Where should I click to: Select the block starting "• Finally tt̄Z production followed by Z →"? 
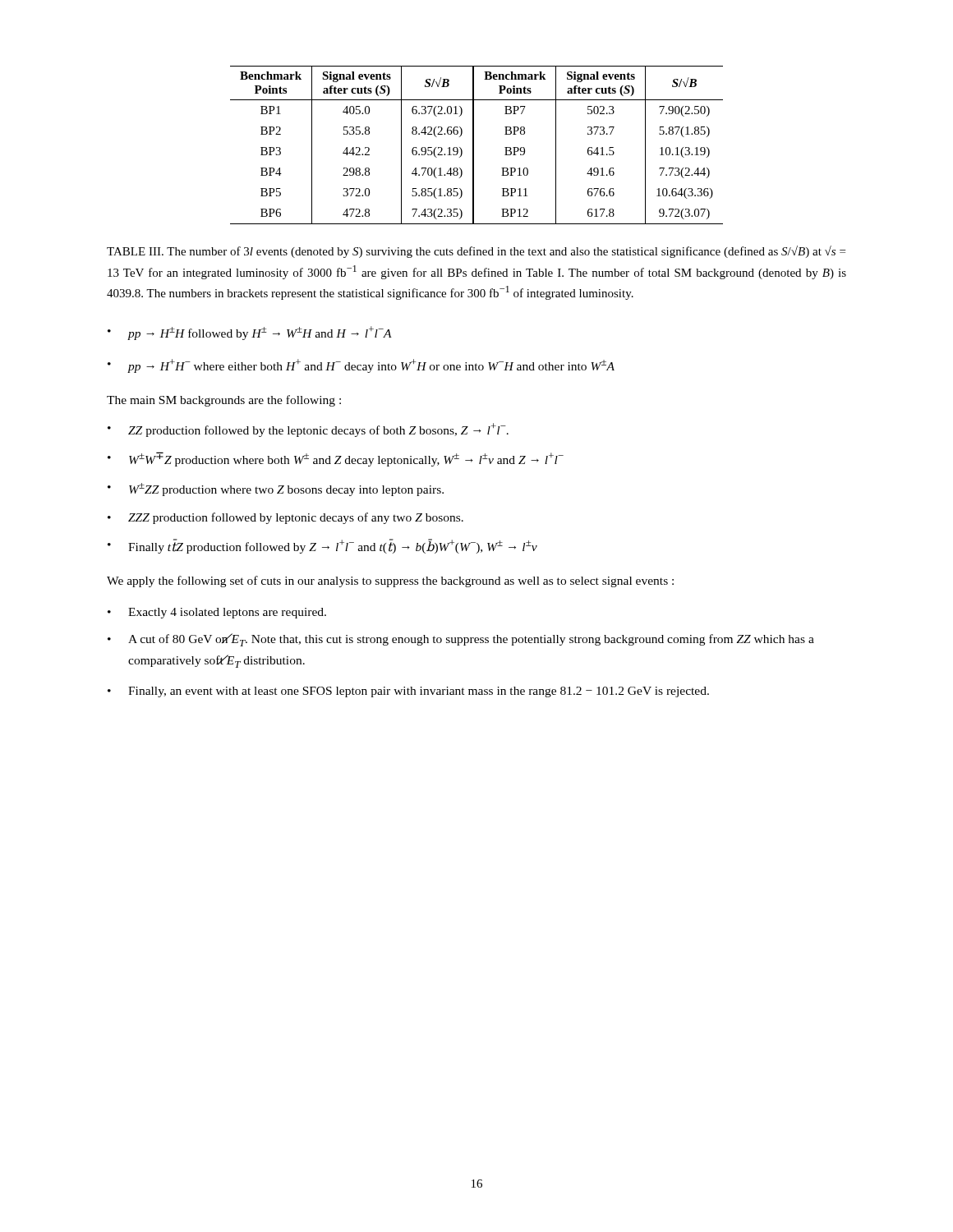pos(476,546)
